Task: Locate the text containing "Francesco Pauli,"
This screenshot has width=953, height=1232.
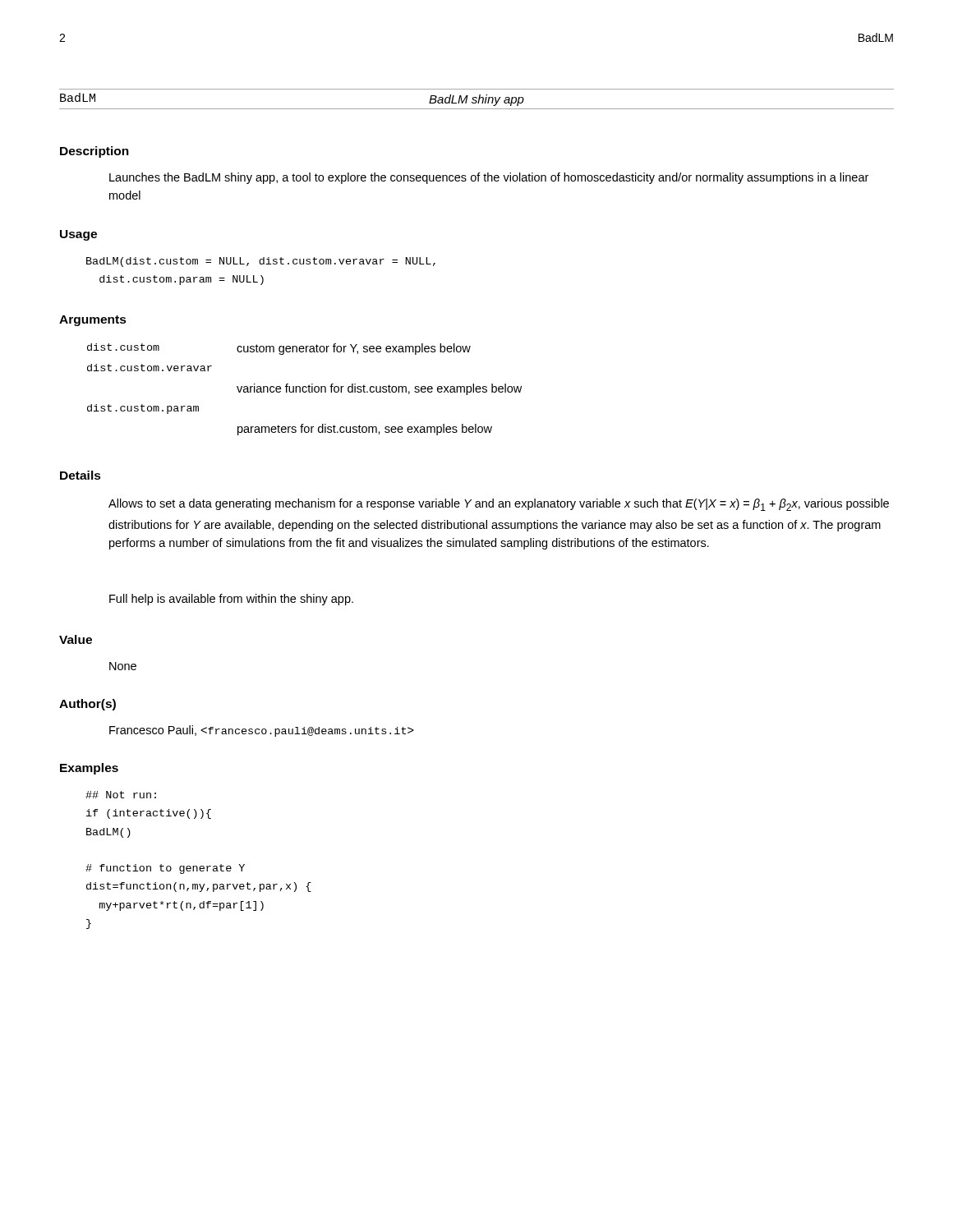Action: point(261,731)
